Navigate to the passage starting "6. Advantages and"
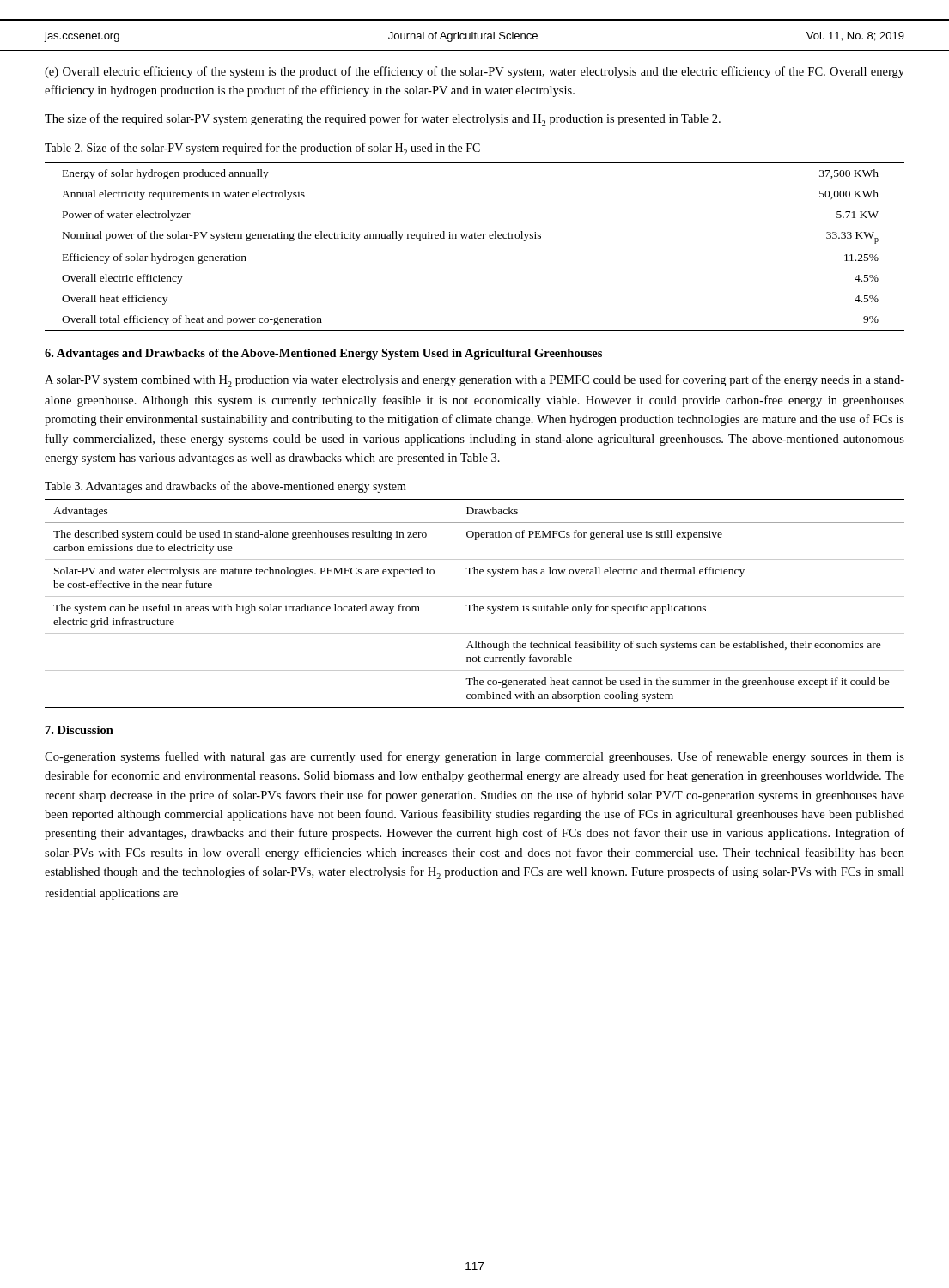The image size is (949, 1288). coord(324,353)
